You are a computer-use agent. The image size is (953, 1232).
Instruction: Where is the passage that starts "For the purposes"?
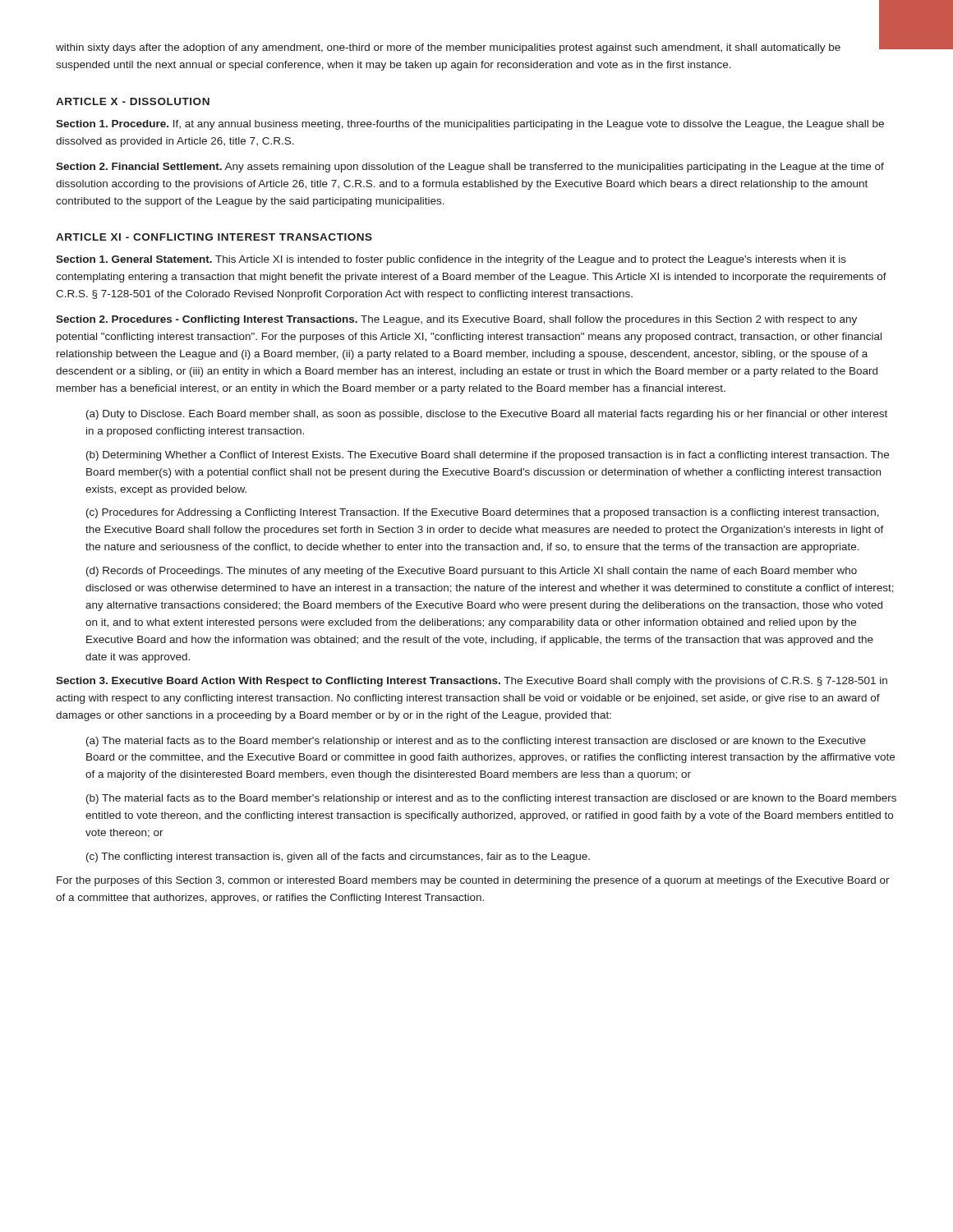tap(473, 889)
